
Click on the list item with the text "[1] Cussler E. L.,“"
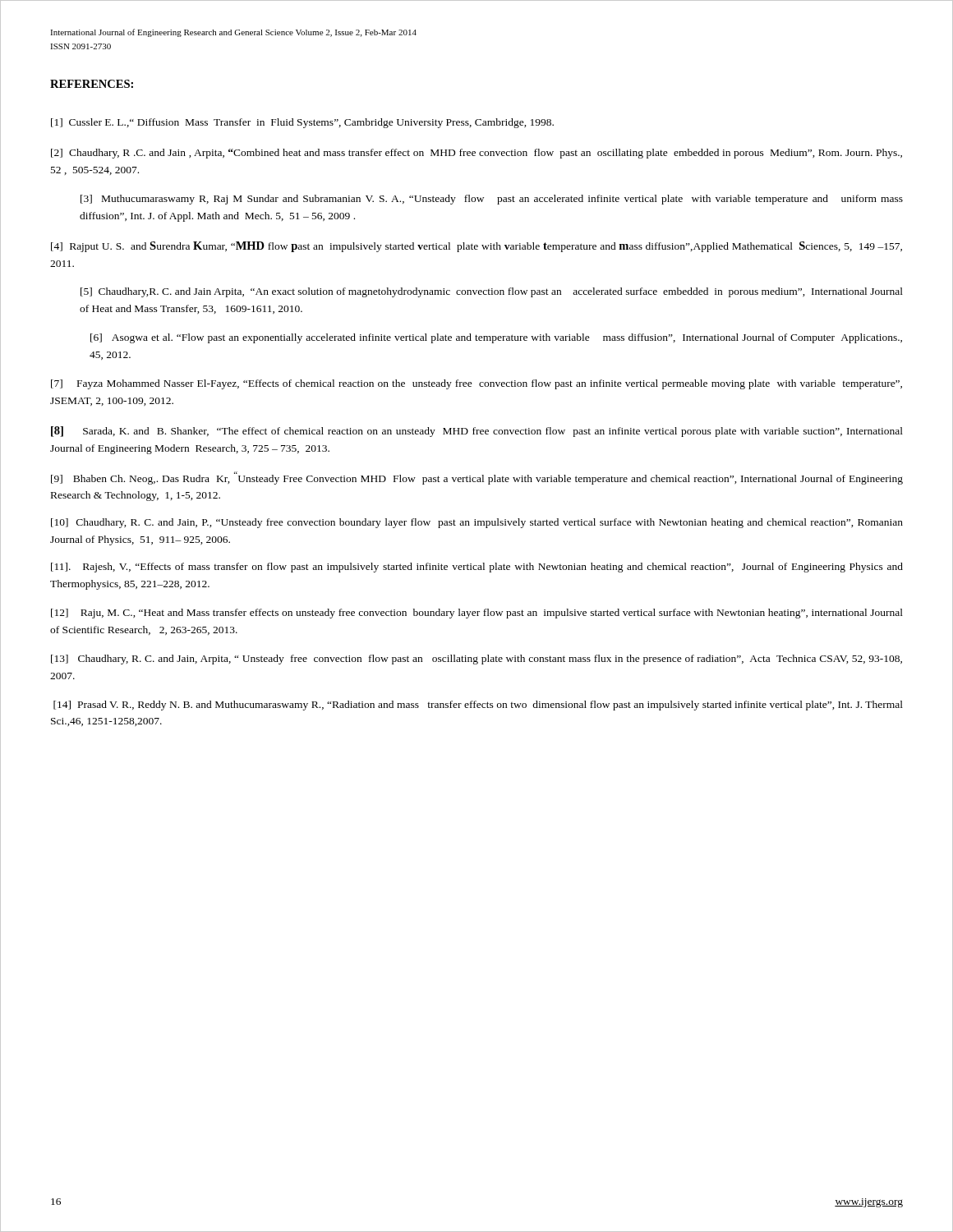pyautogui.click(x=302, y=122)
